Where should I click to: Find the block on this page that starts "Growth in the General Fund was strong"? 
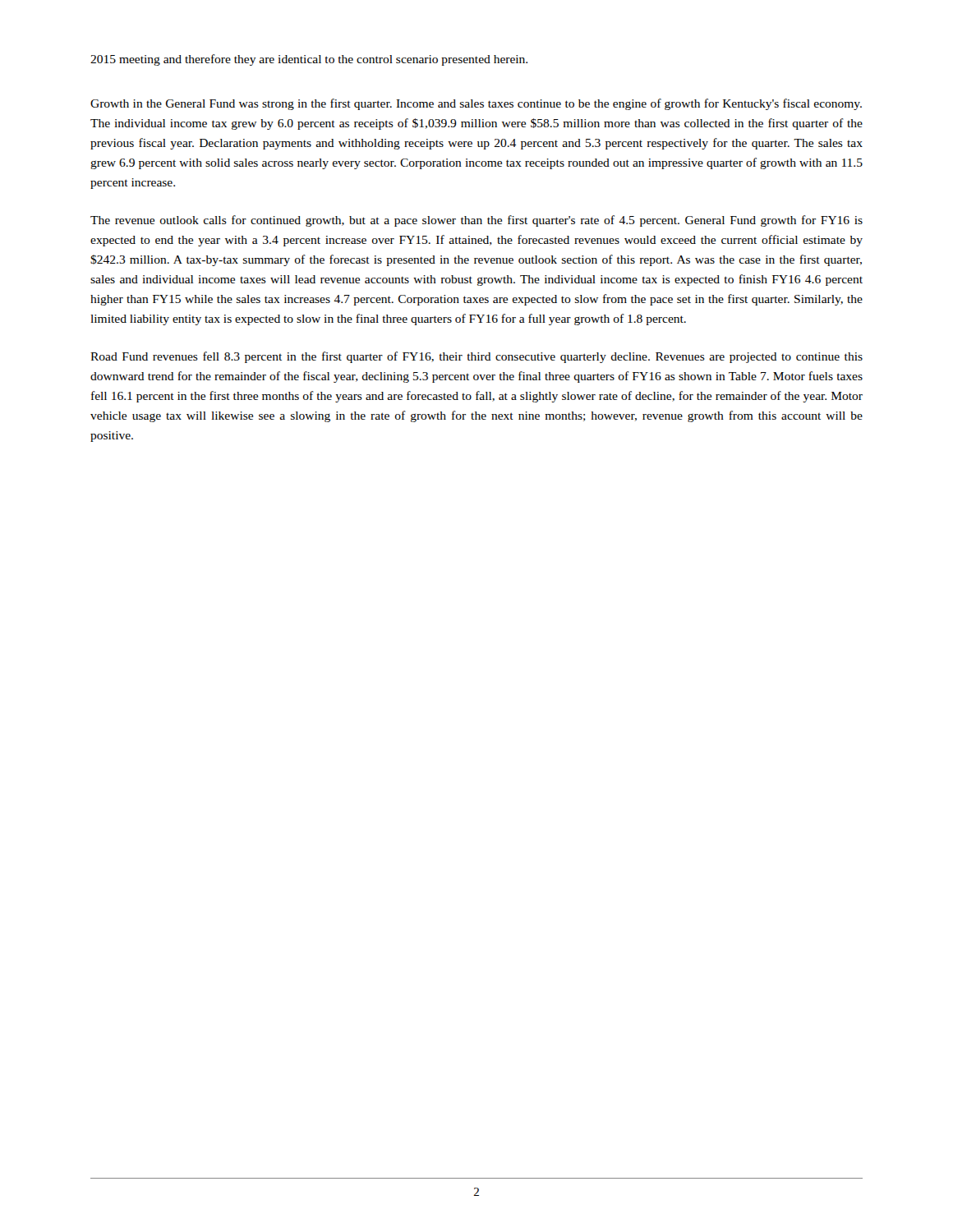(476, 143)
